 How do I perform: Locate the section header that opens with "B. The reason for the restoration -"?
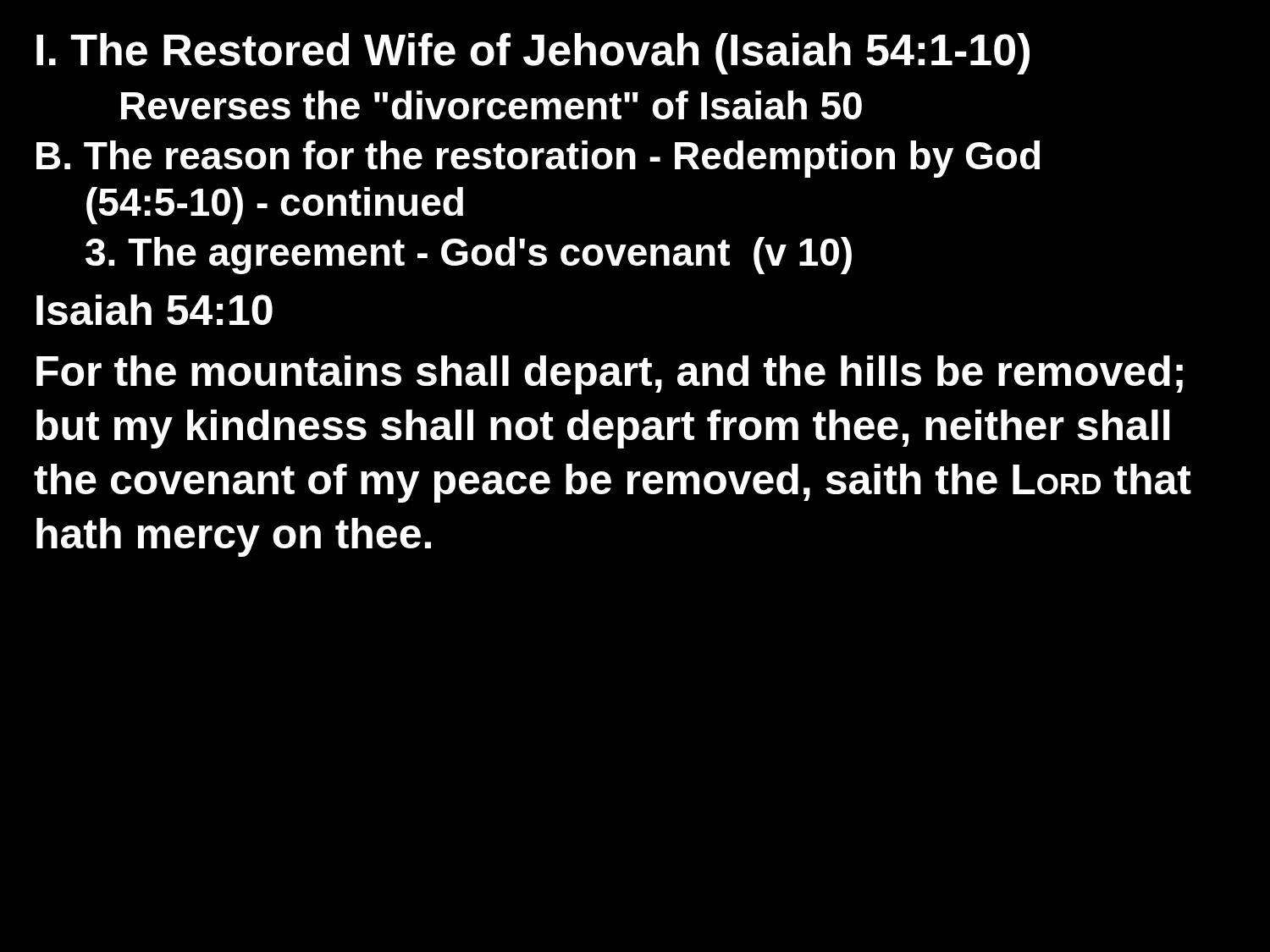click(x=538, y=179)
